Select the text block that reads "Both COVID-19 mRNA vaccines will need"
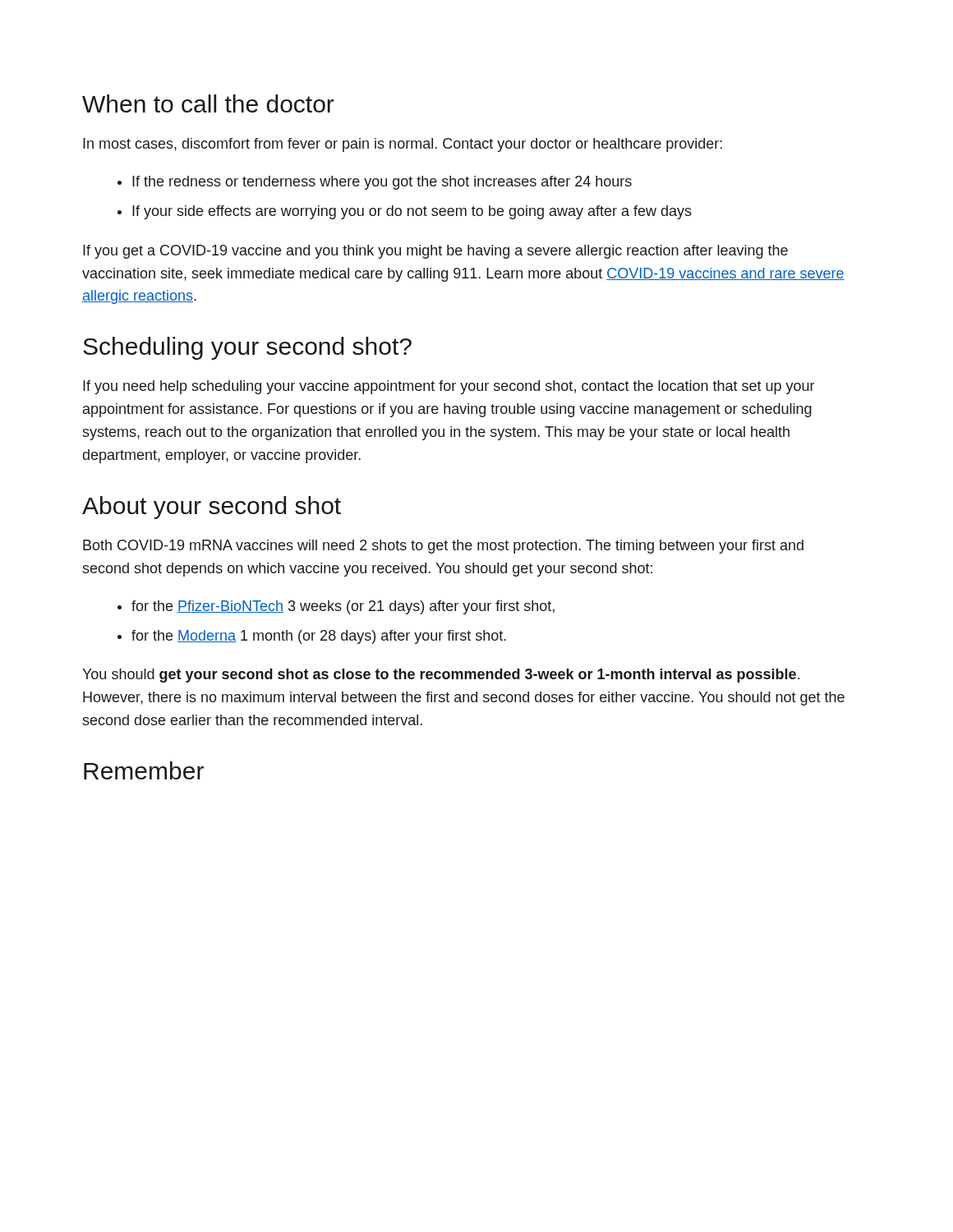The width and height of the screenshot is (953, 1232). point(468,557)
